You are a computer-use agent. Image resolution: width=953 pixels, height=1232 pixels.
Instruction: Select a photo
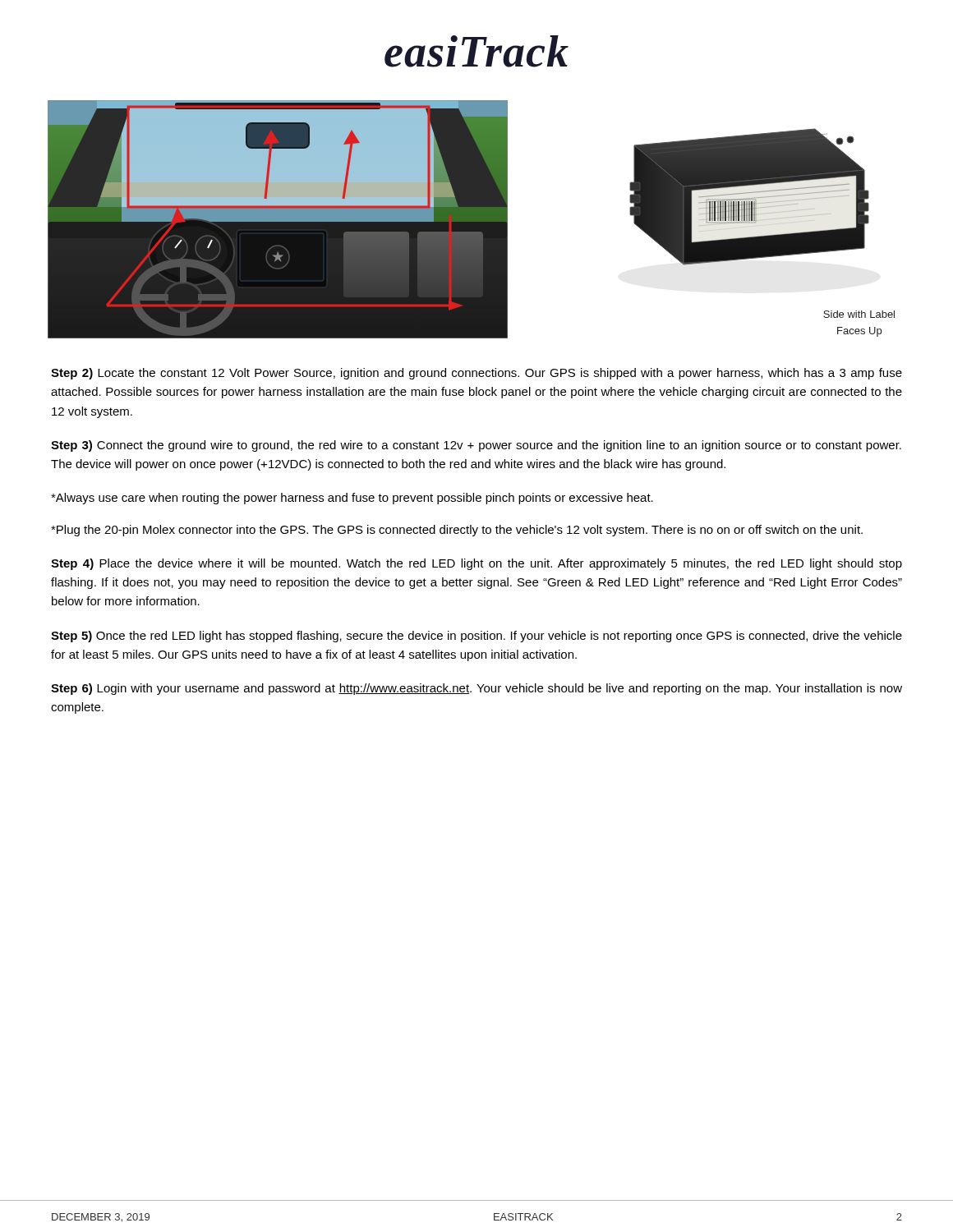[x=476, y=219]
